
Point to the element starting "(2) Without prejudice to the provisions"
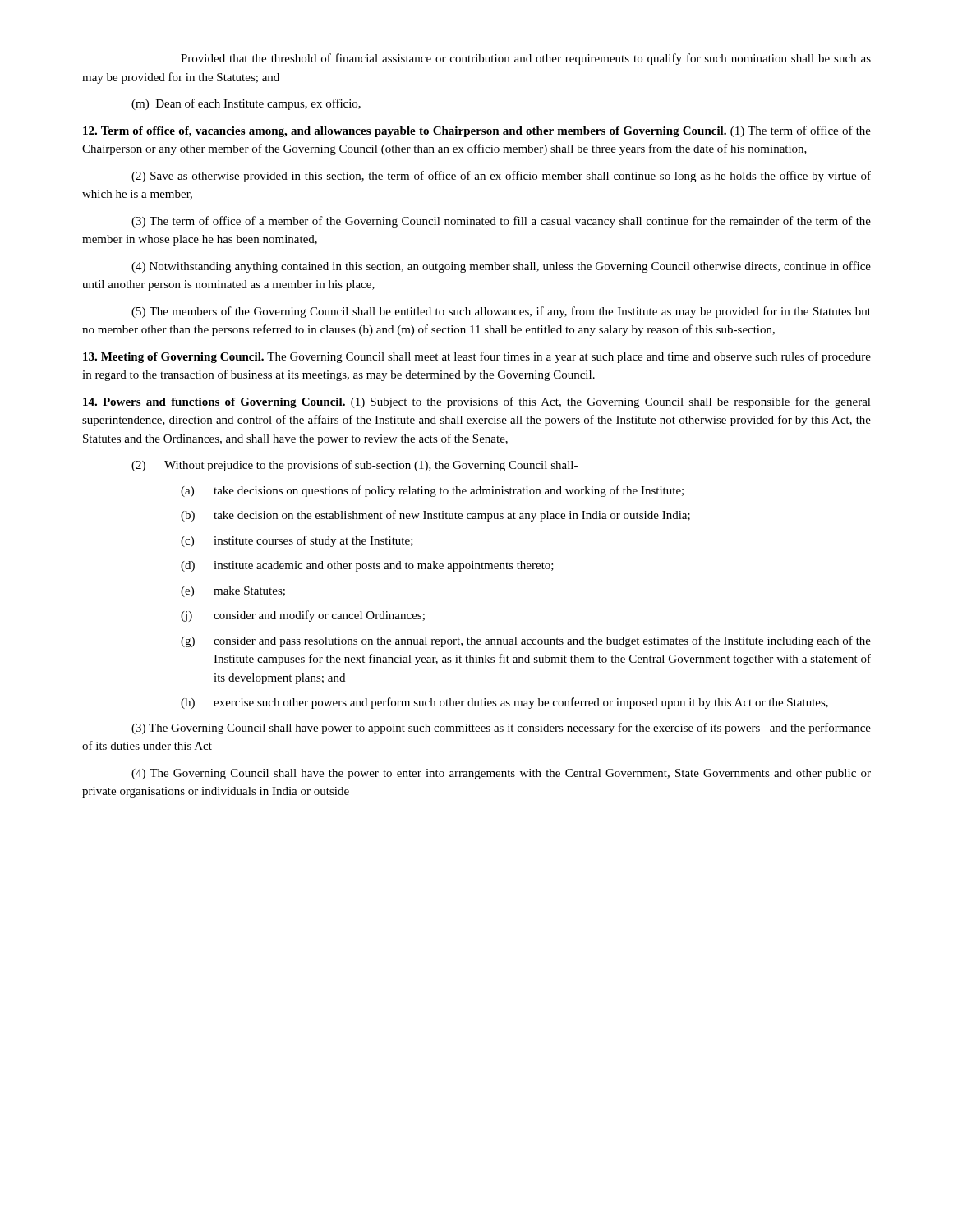click(x=501, y=465)
